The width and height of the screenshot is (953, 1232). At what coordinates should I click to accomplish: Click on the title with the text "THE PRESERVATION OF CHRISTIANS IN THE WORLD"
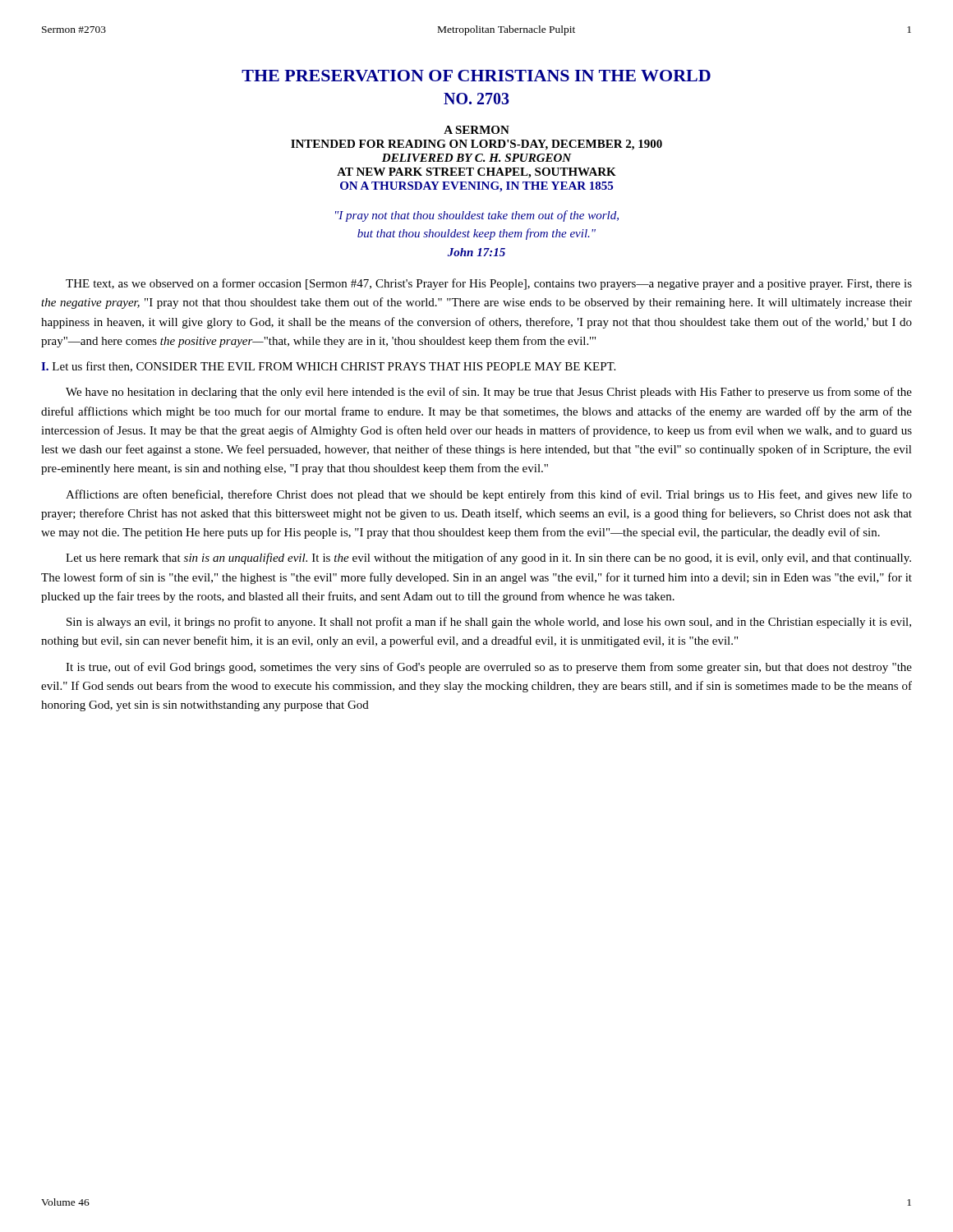(x=476, y=86)
